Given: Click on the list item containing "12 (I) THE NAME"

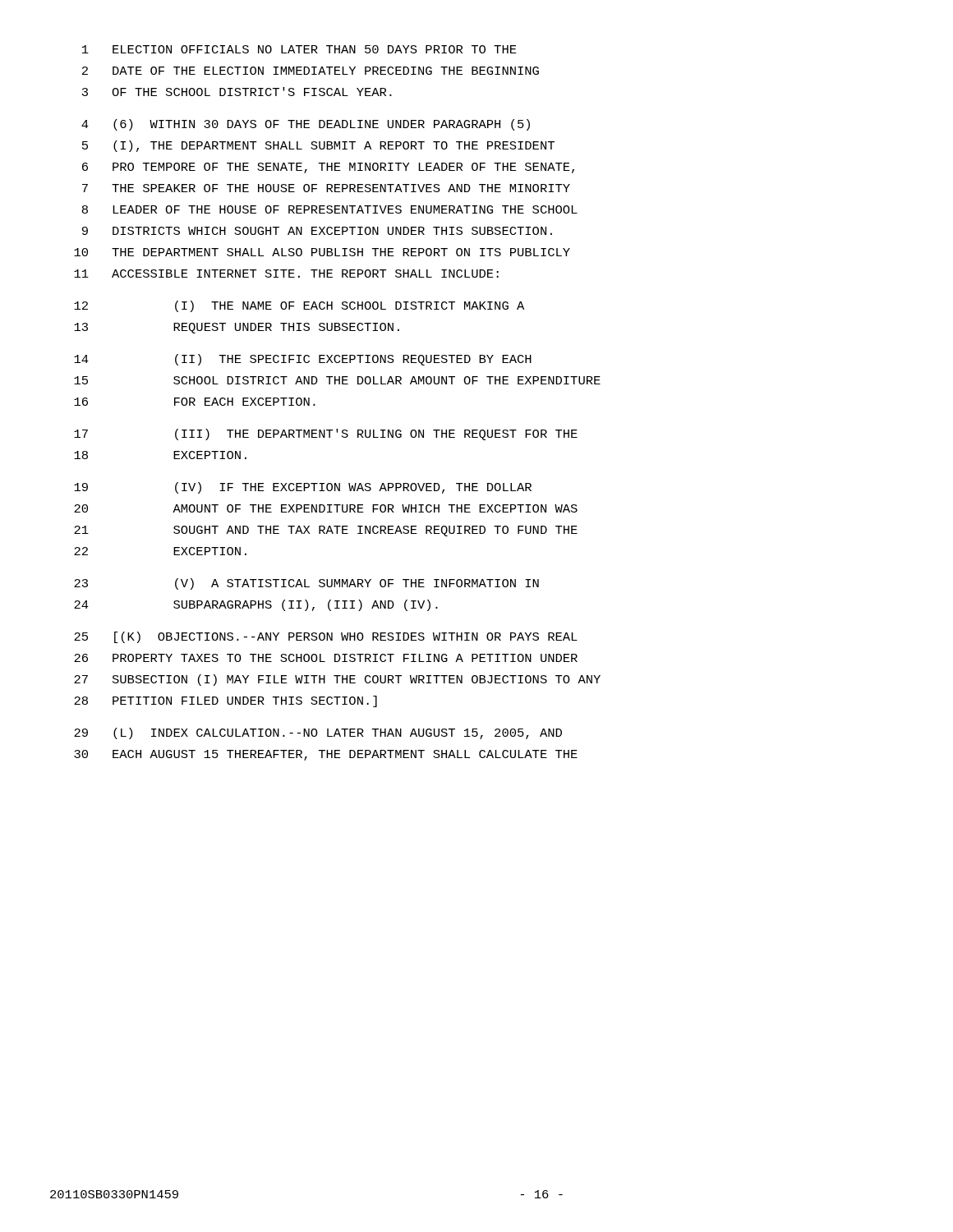Looking at the screenshot, I should coord(476,306).
